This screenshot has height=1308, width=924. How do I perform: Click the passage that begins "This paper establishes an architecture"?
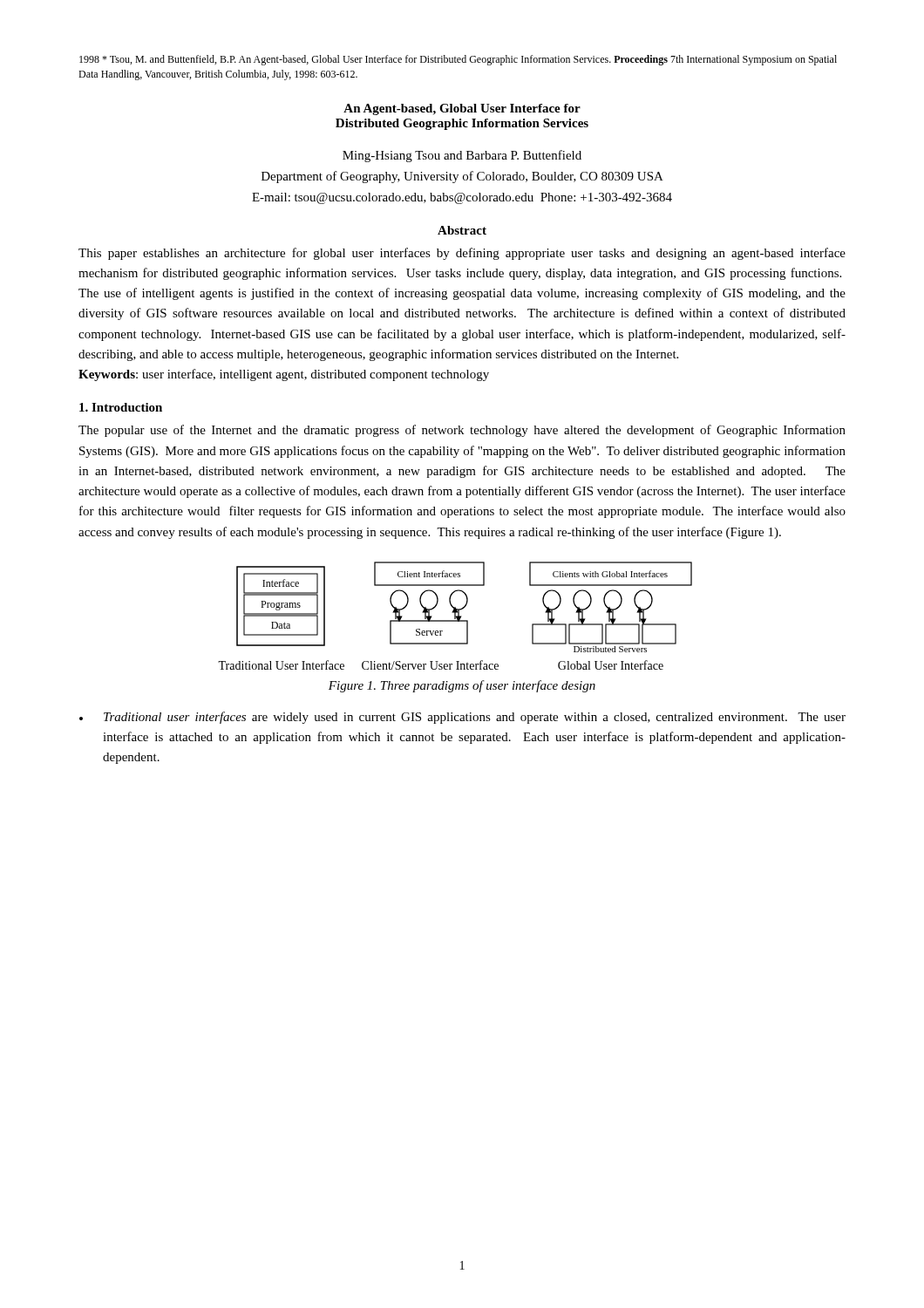tap(462, 313)
